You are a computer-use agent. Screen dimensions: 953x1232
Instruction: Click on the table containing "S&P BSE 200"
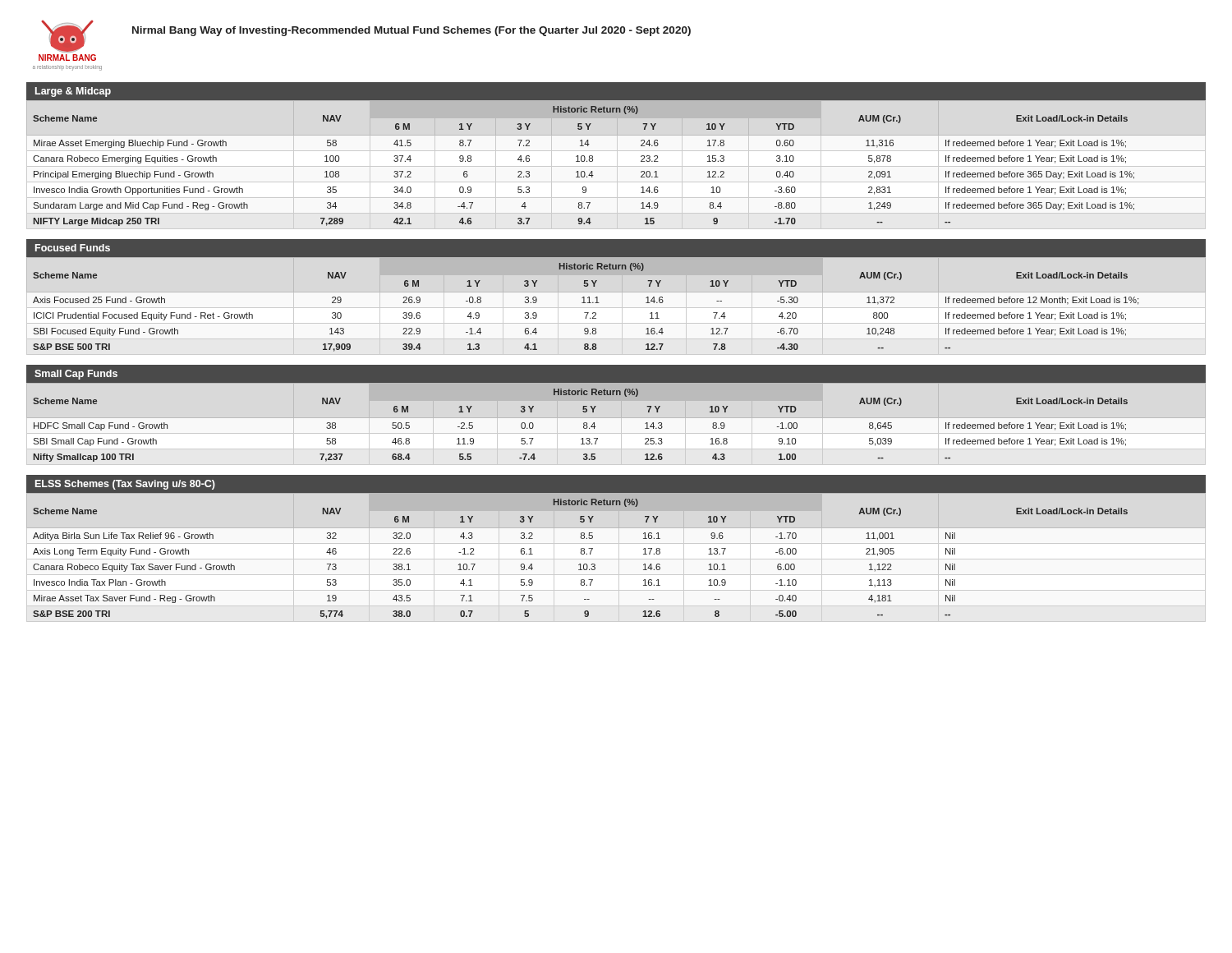[x=616, y=557]
